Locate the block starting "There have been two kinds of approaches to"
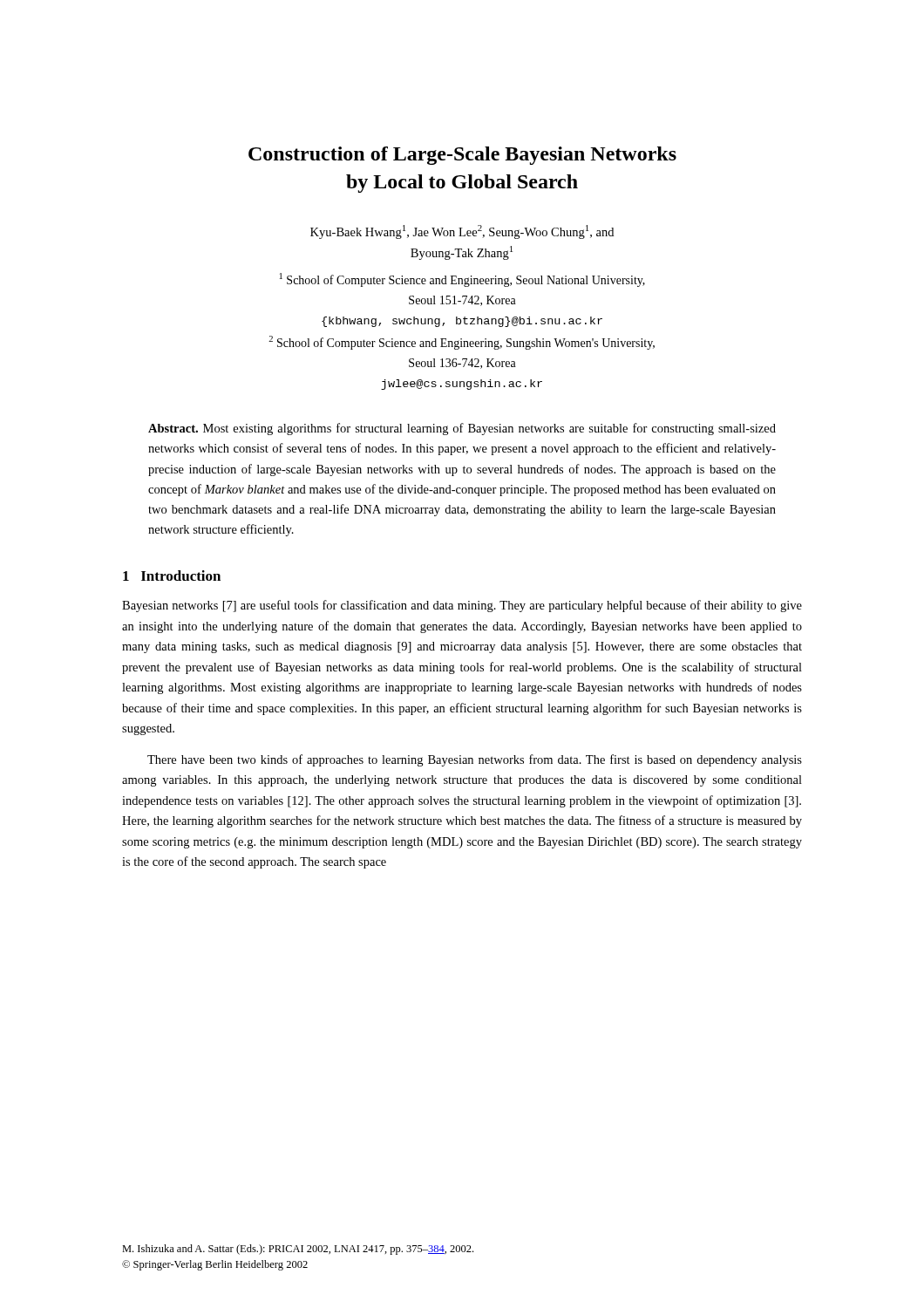924x1308 pixels. click(462, 810)
